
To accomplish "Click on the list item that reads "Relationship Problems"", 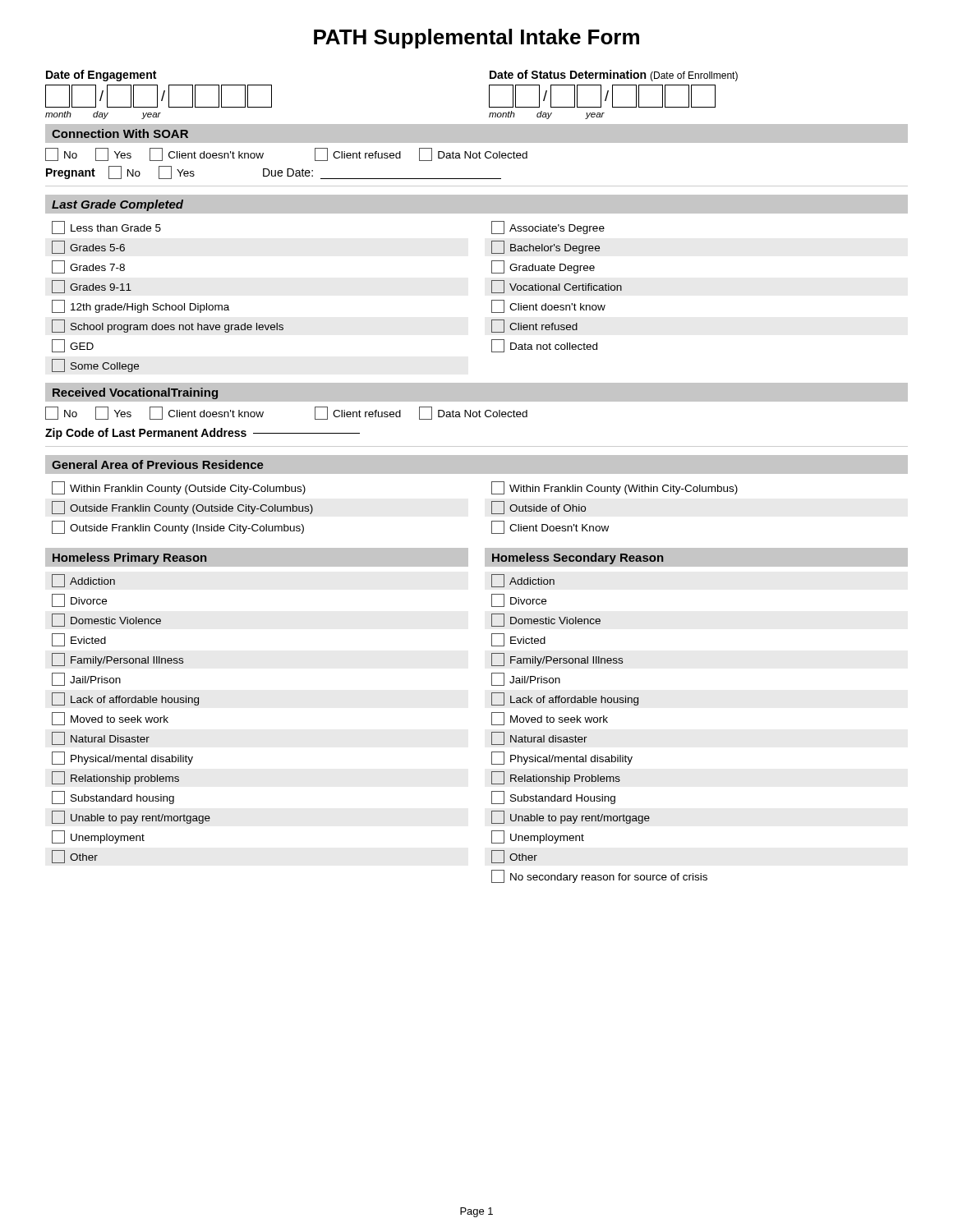I will [556, 778].
